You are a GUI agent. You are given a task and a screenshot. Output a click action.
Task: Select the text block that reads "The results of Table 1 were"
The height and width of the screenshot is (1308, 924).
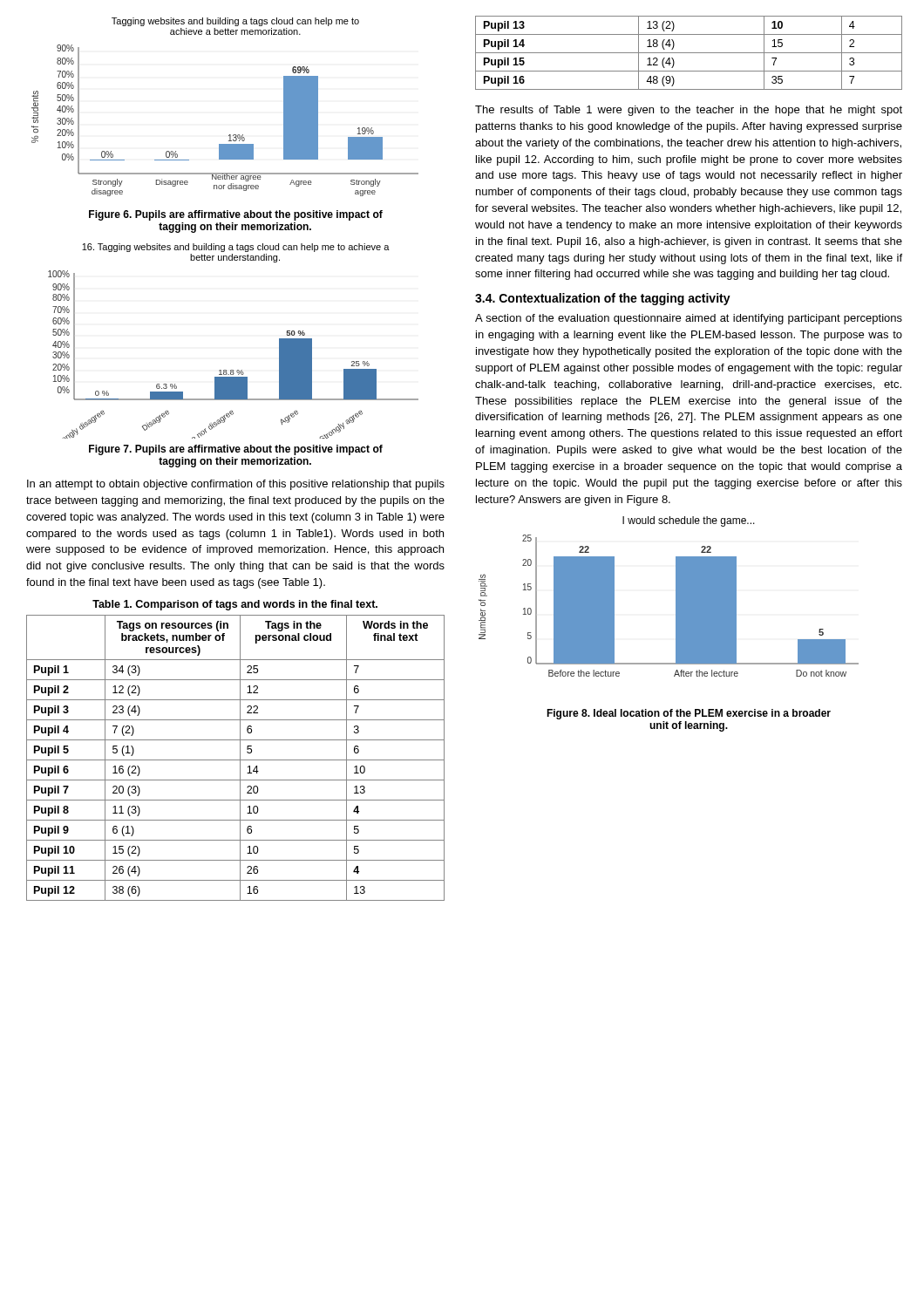pyautogui.click(x=689, y=192)
